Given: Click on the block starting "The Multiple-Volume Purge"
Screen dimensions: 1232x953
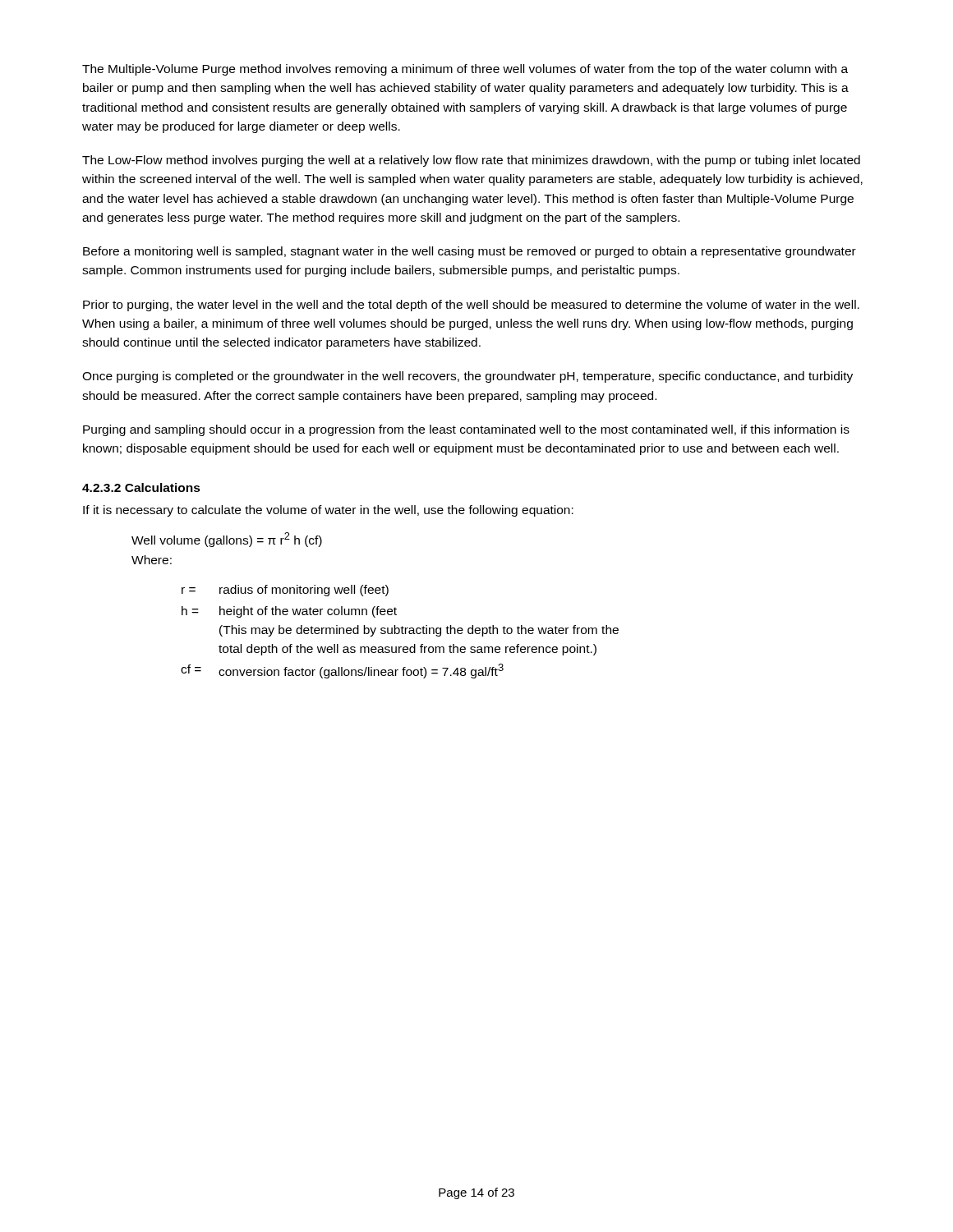Looking at the screenshot, I should (465, 97).
